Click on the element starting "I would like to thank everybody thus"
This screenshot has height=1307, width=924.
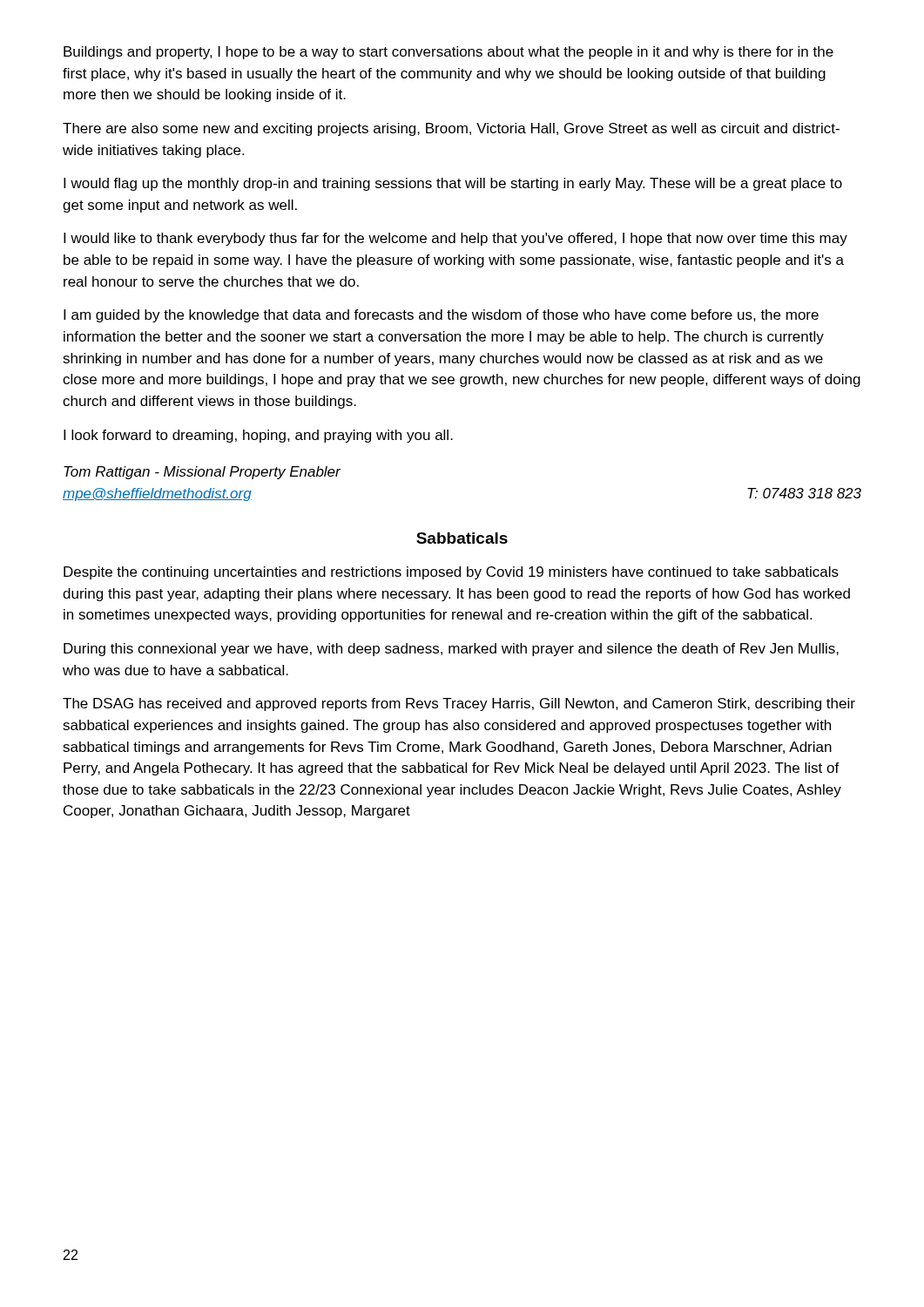tap(455, 260)
